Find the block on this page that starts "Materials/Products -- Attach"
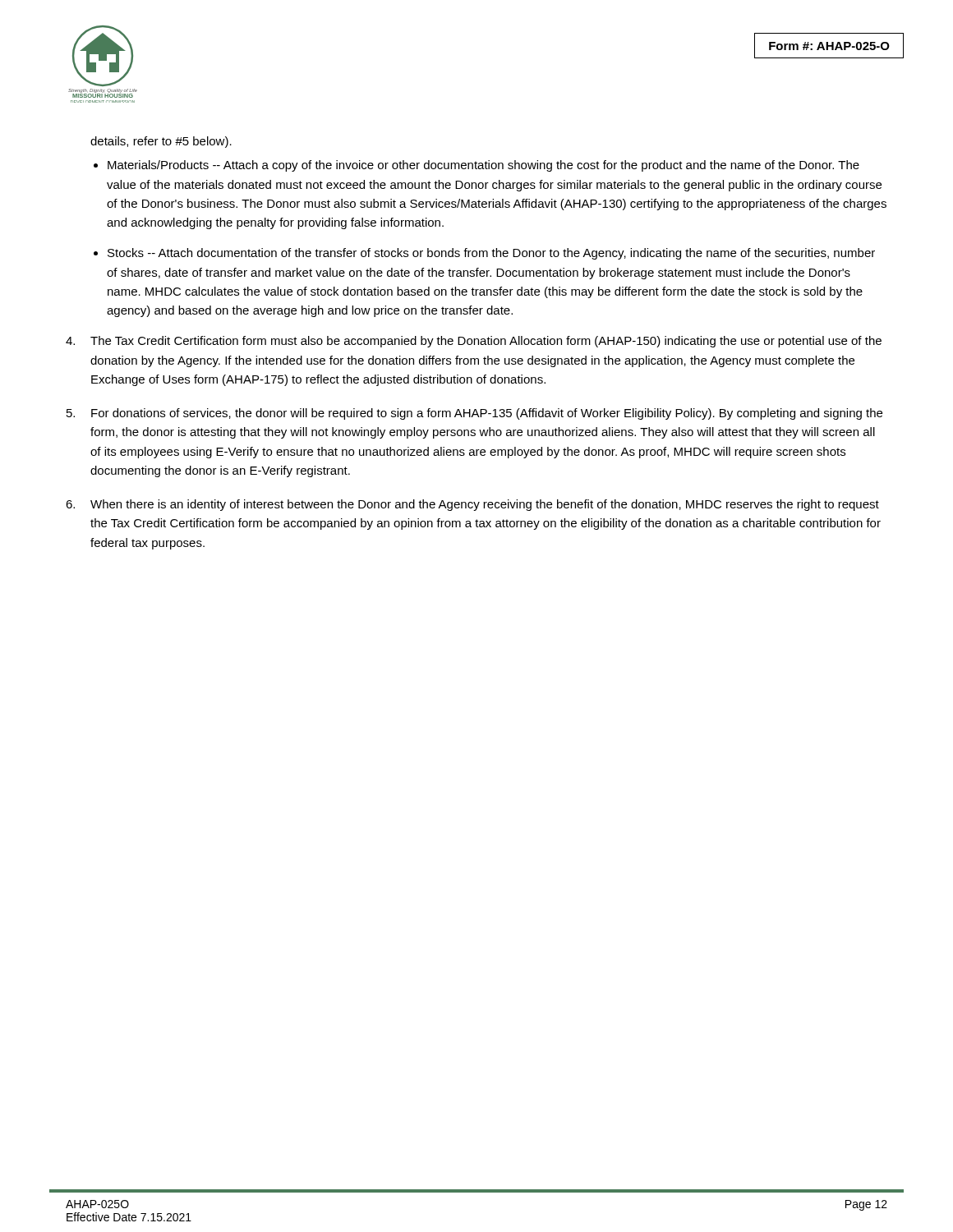The width and height of the screenshot is (953, 1232). point(497,194)
